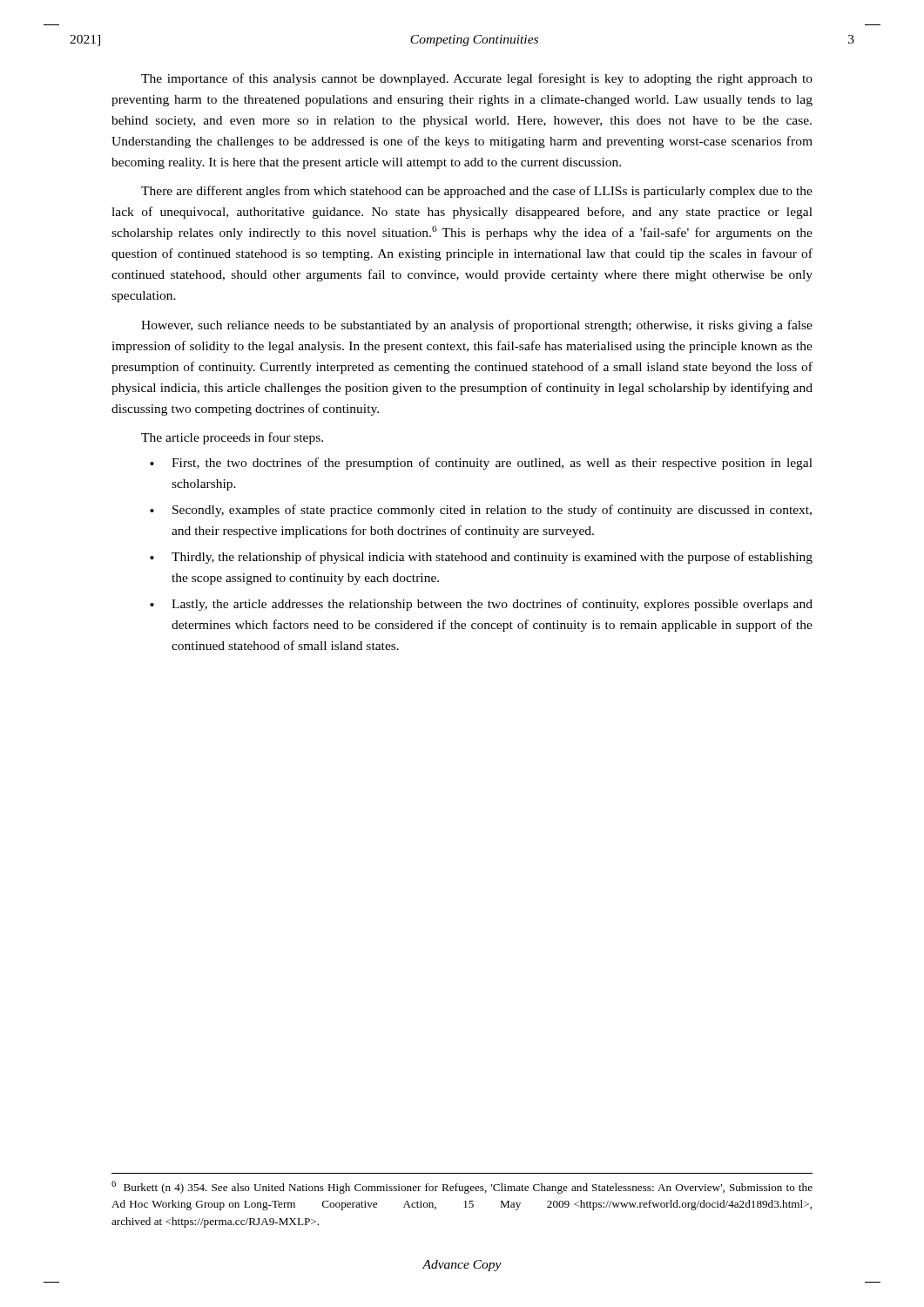Click the passage that begins "• Lastly, the article addresses"

pyautogui.click(x=481, y=625)
